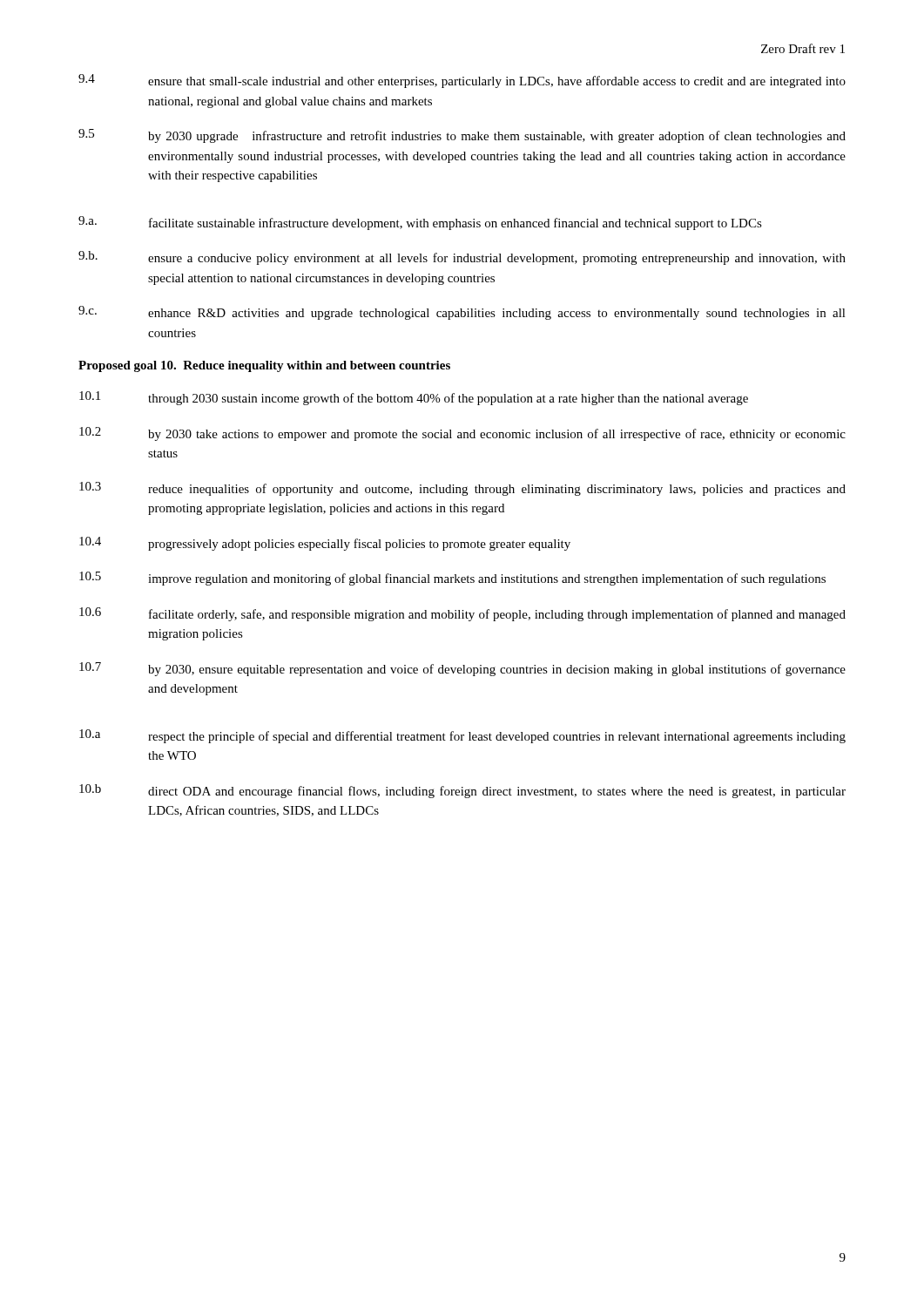Where is the passage that starts "10.7 by 2030, ensure"?
The image size is (924, 1307).
click(x=462, y=679)
